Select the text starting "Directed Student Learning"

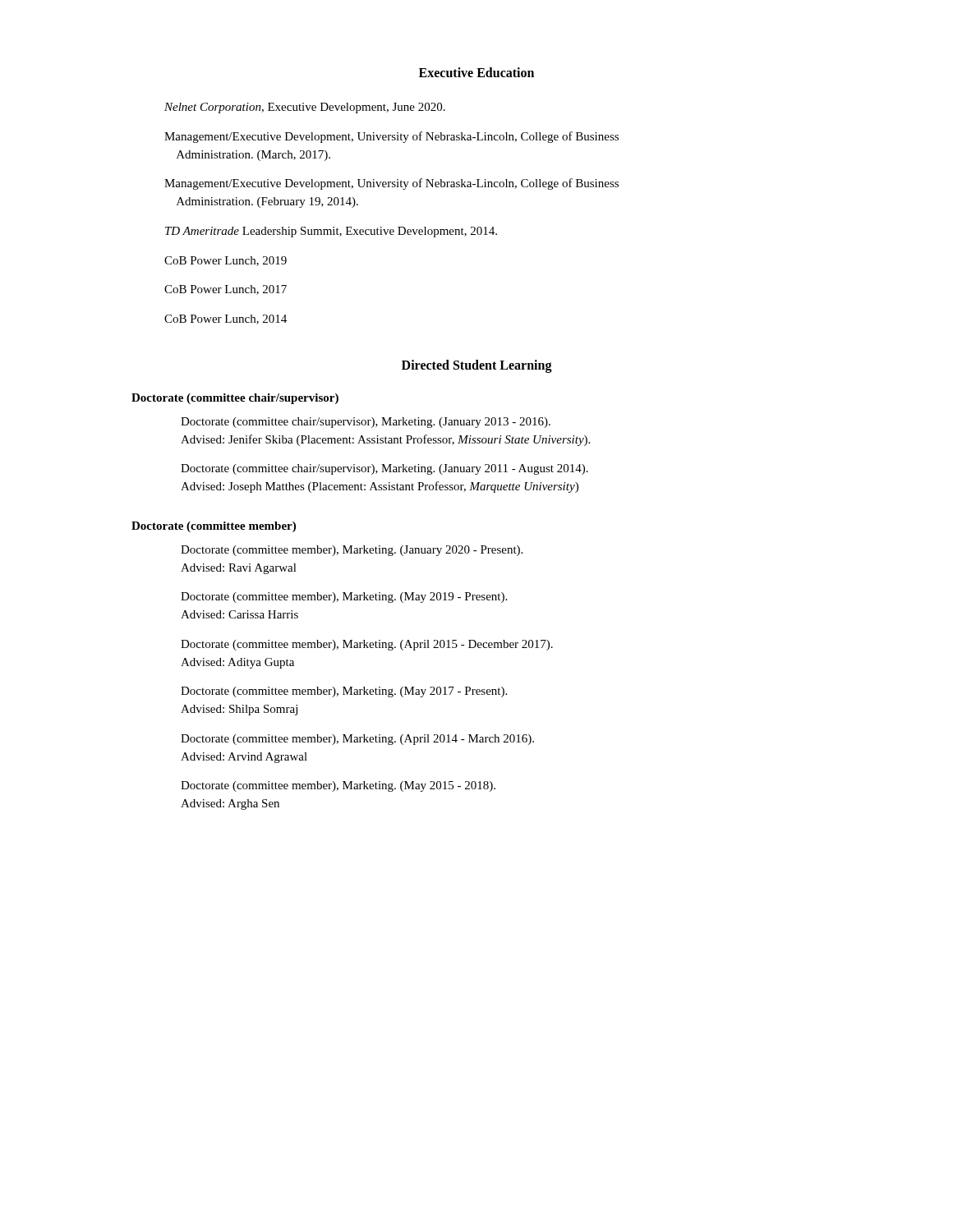coord(476,365)
